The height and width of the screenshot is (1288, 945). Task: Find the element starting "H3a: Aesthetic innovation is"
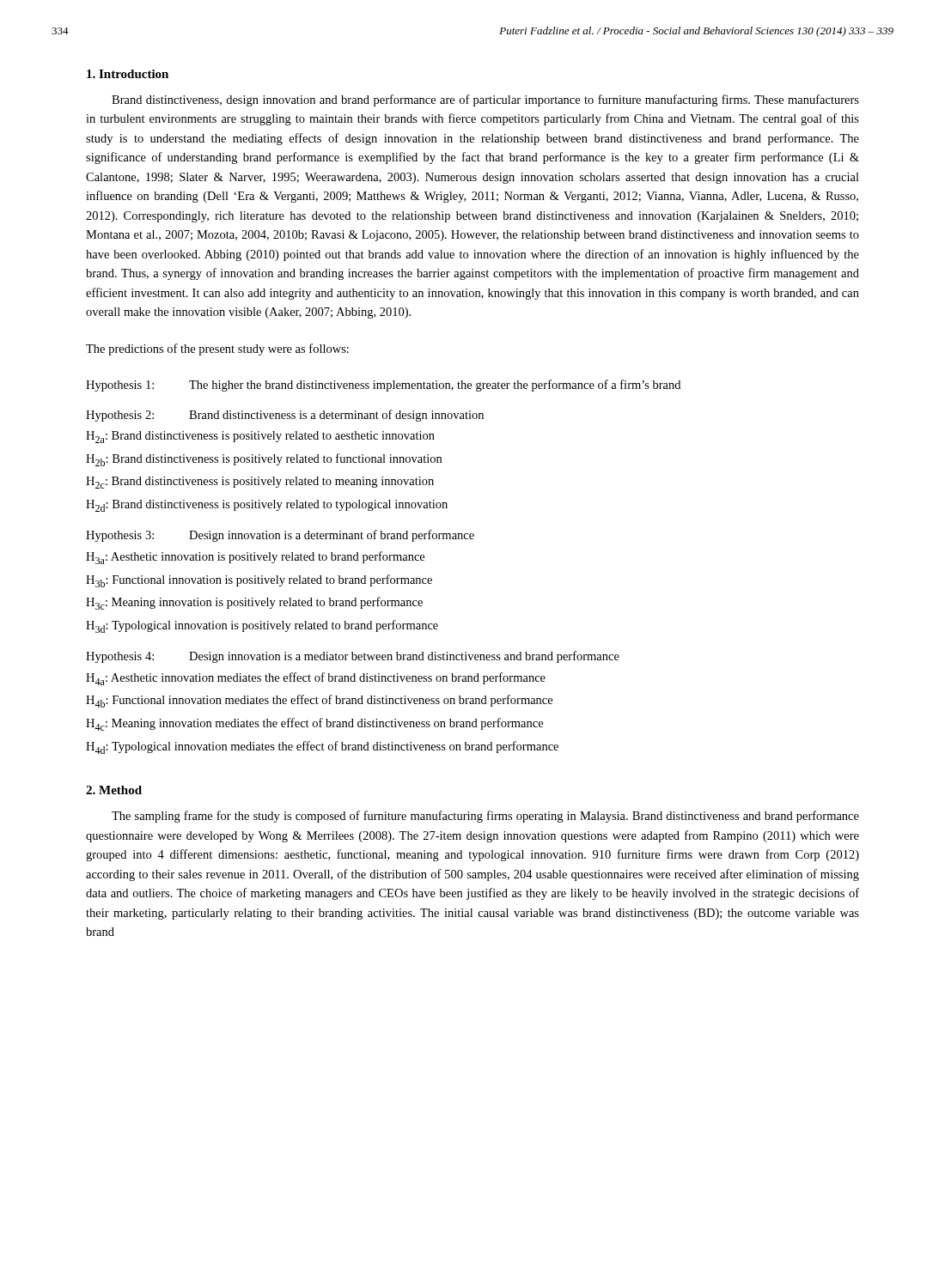[255, 558]
